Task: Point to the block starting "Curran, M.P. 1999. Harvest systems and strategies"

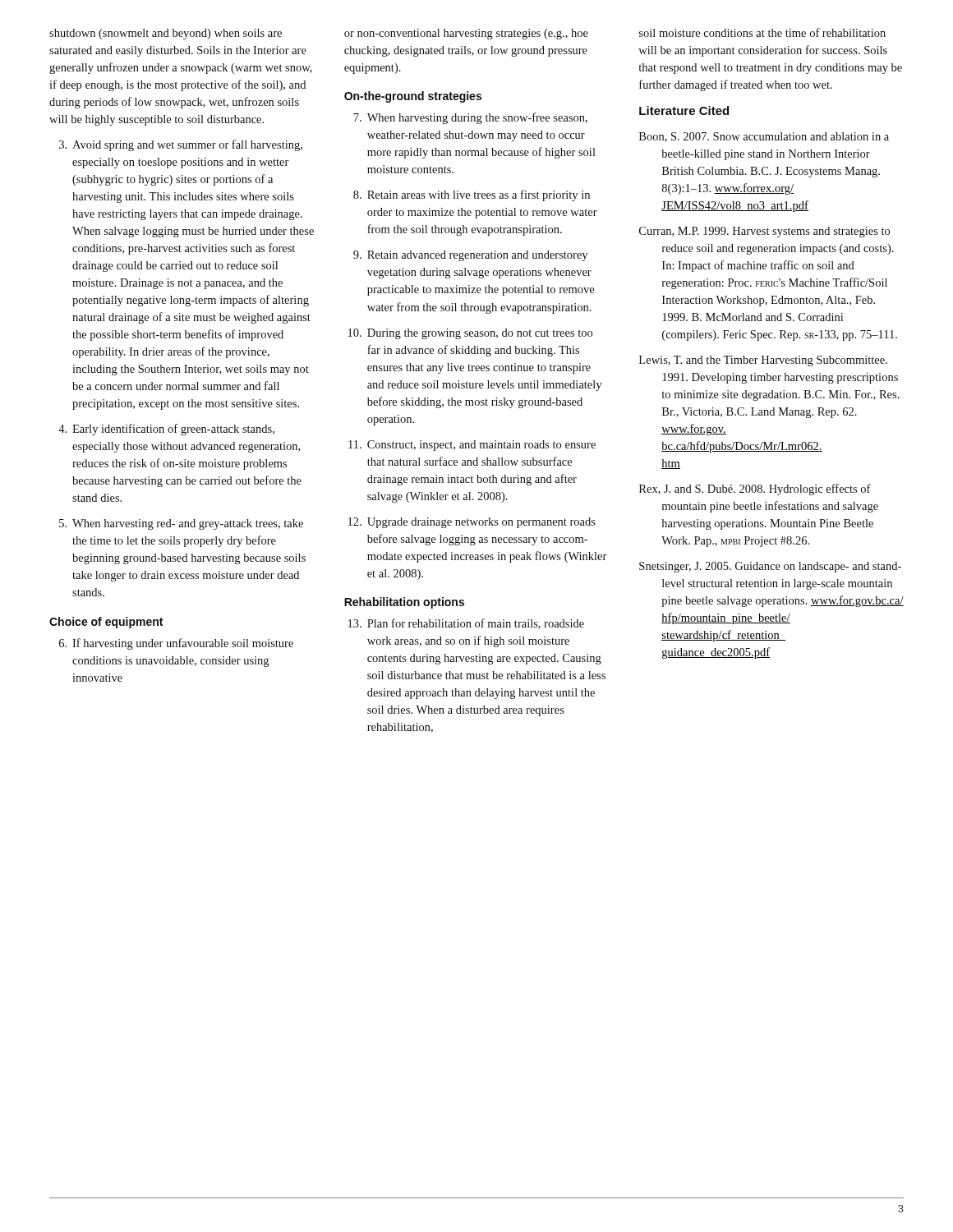Action: pyautogui.click(x=768, y=282)
